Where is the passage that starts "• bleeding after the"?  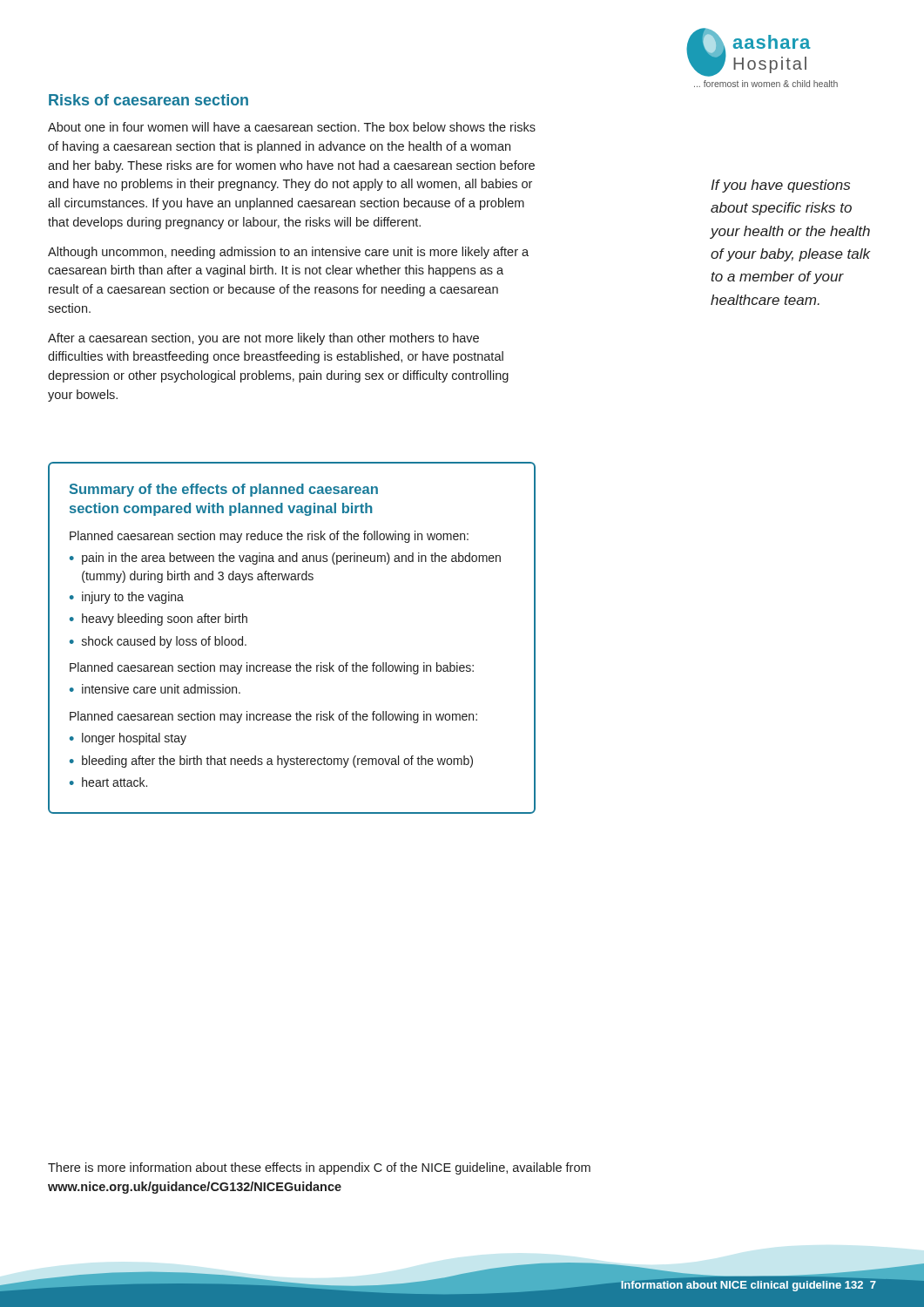click(x=292, y=761)
